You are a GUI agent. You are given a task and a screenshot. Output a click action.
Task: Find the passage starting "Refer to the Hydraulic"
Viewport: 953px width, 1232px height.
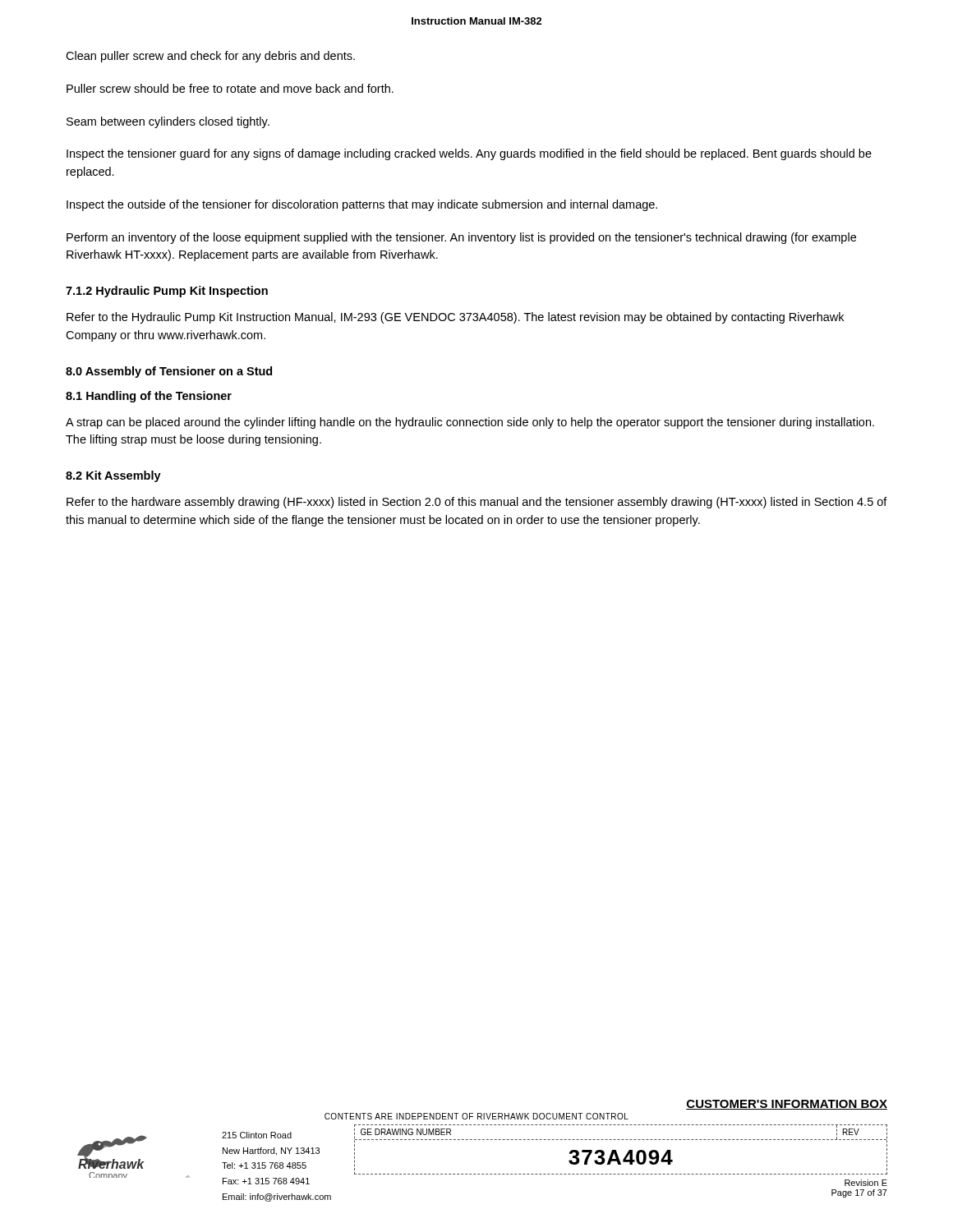pyautogui.click(x=455, y=326)
